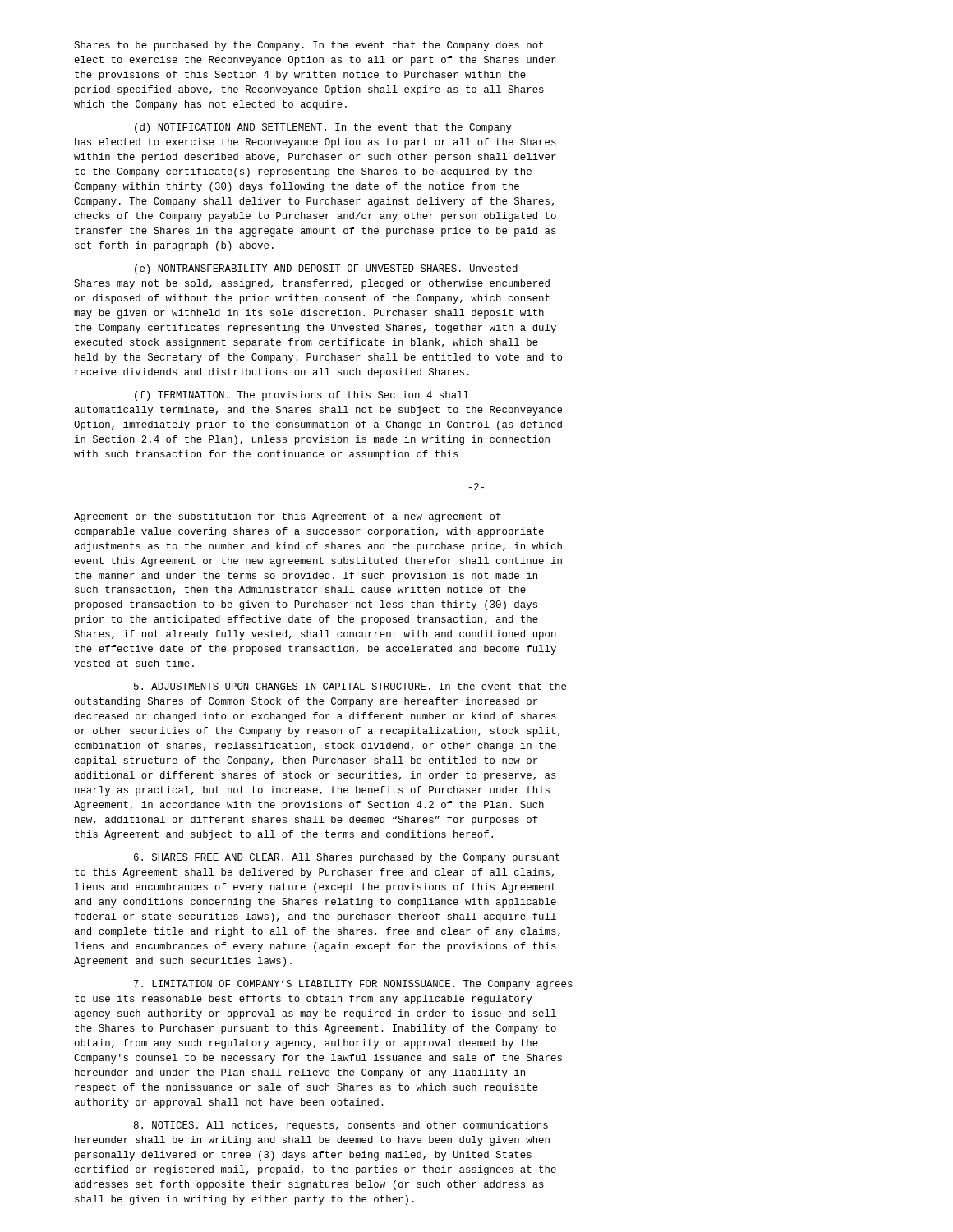953x1232 pixels.
Task: Find the element starting "(f) TERMINATION. The provisions"
Action: [476, 426]
